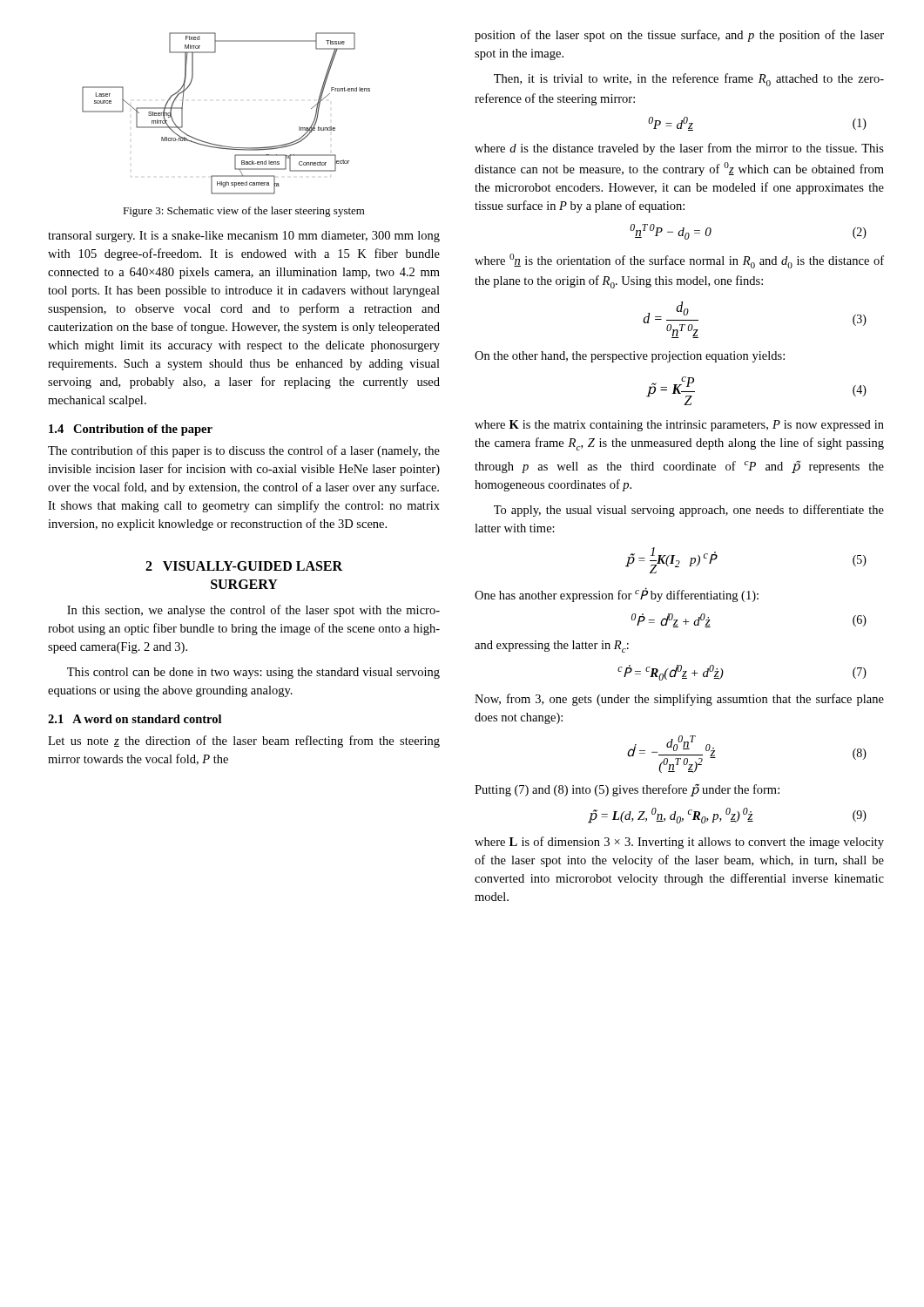
Task: Navigate to the passage starting "One has another expression for cṖ"
Action: pos(679,594)
